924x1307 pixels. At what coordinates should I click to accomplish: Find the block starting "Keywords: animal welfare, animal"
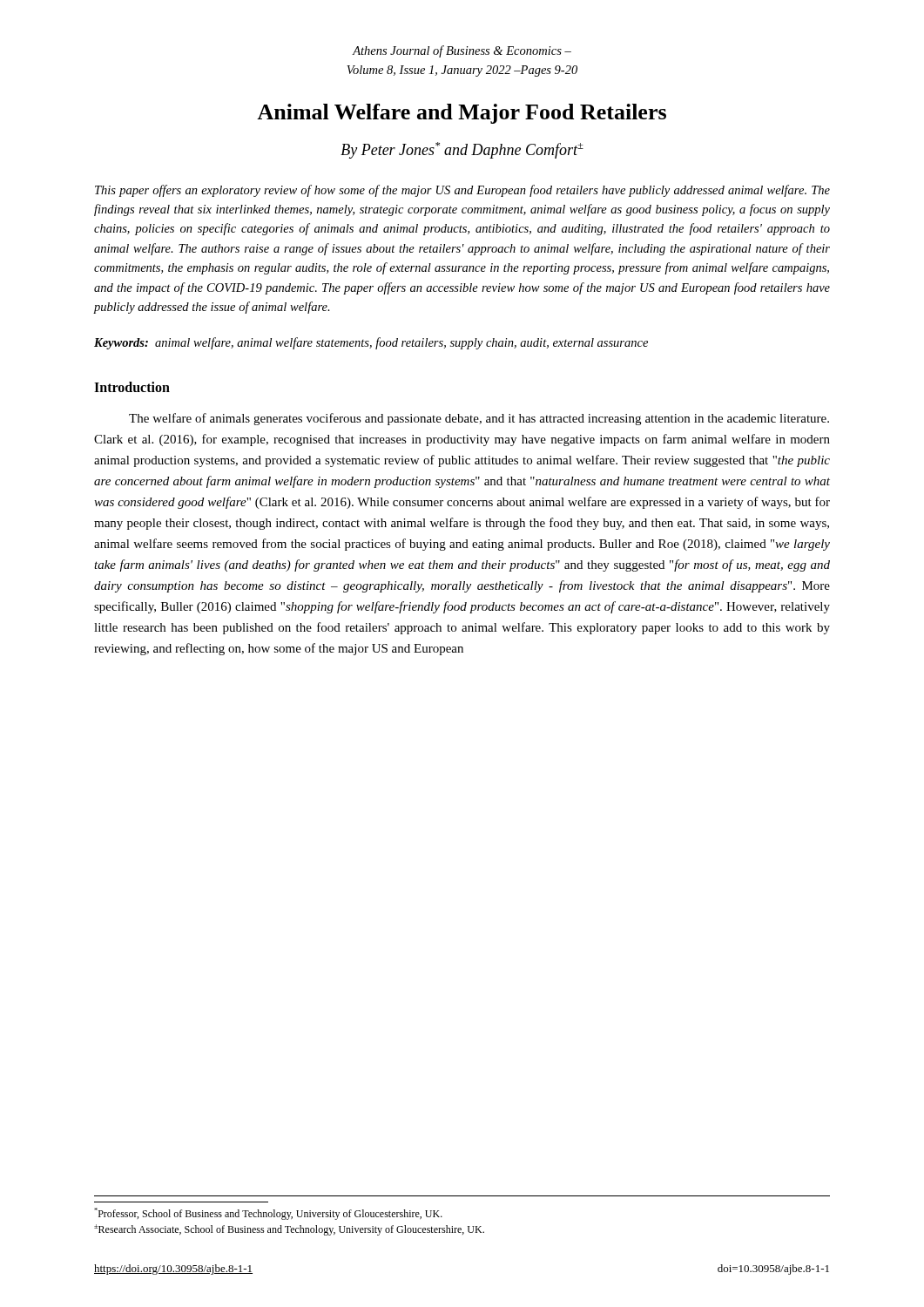coord(371,342)
